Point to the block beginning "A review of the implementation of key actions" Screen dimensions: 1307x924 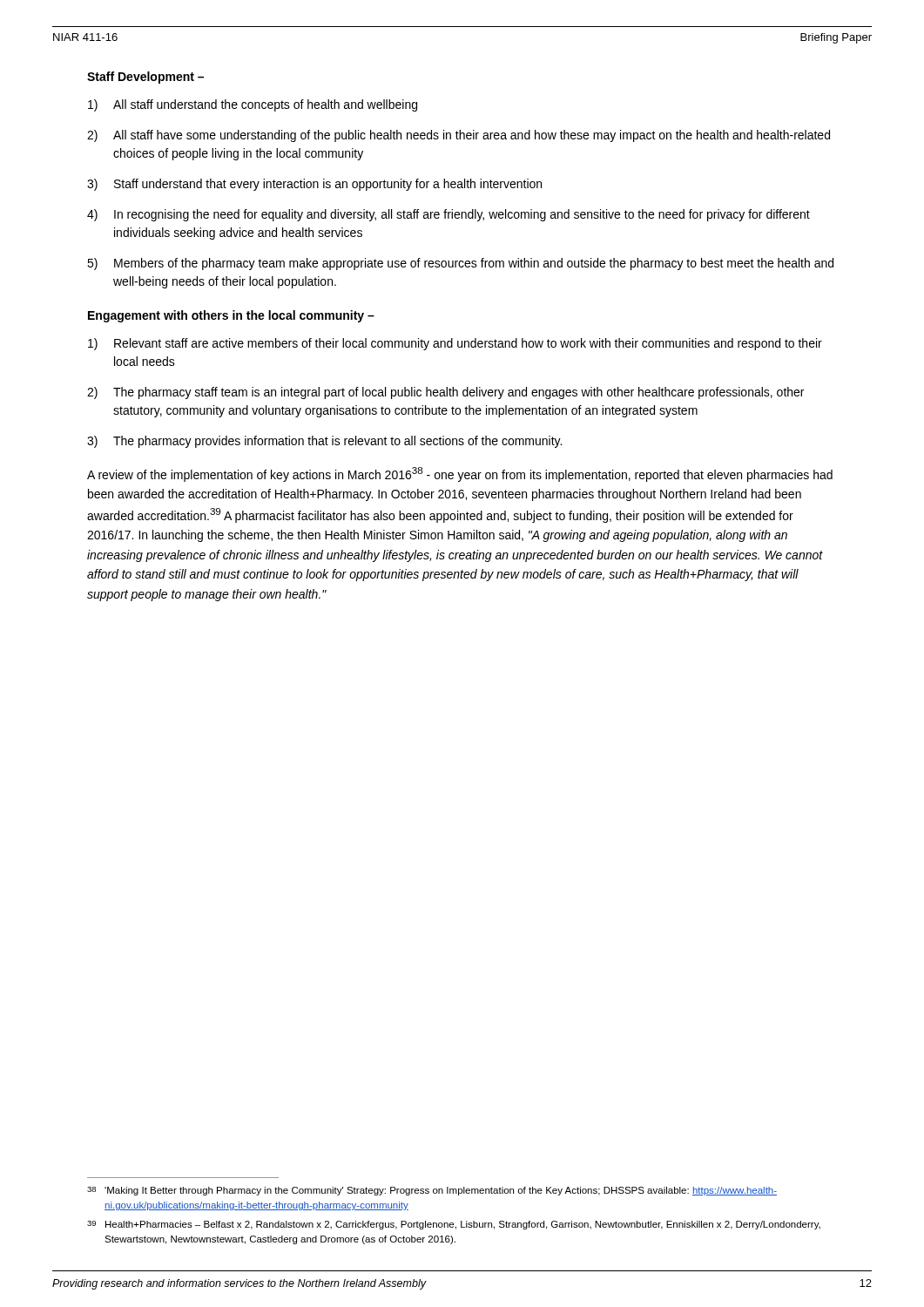tap(460, 533)
